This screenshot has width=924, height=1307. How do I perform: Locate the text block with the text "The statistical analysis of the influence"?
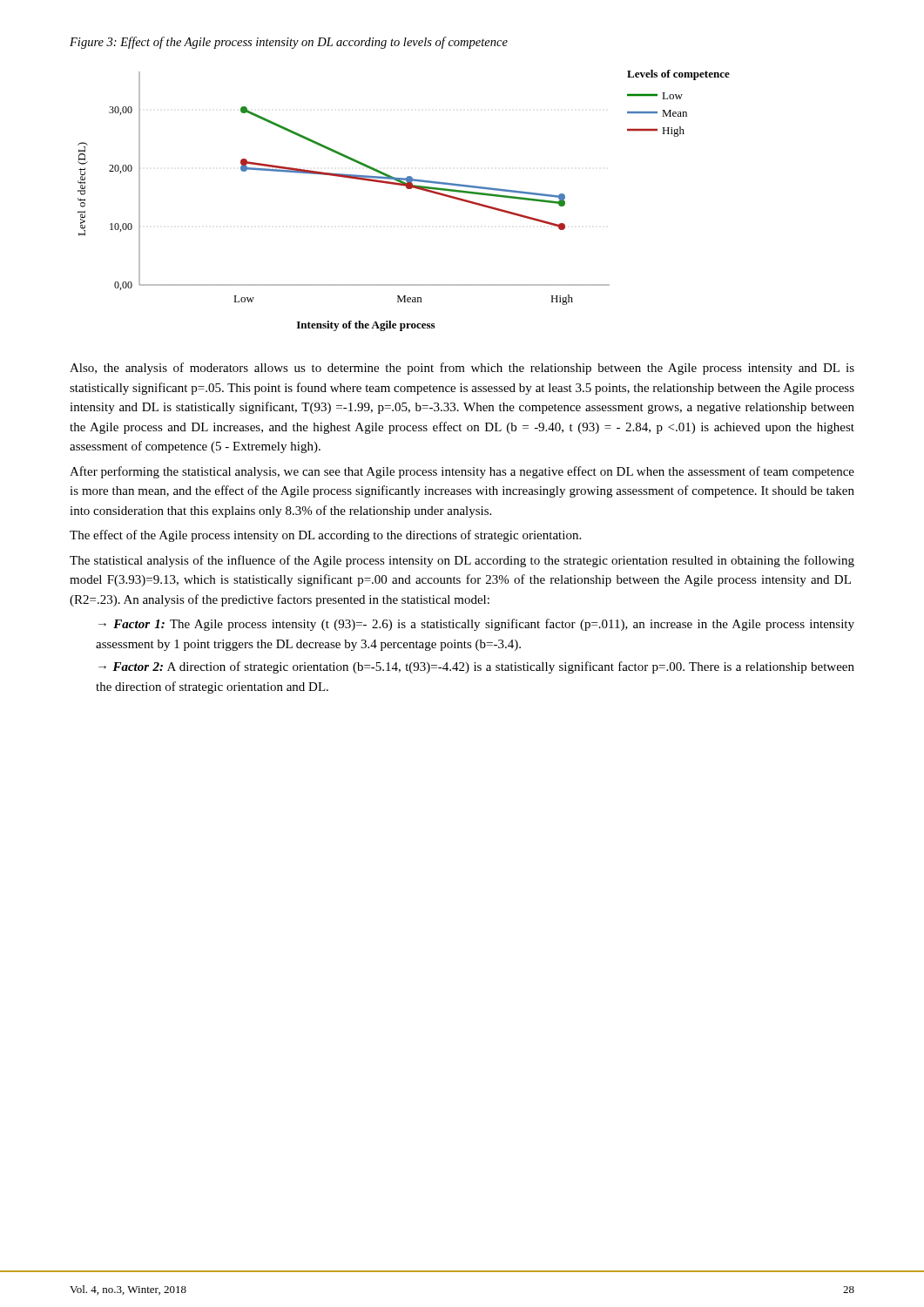[462, 579]
